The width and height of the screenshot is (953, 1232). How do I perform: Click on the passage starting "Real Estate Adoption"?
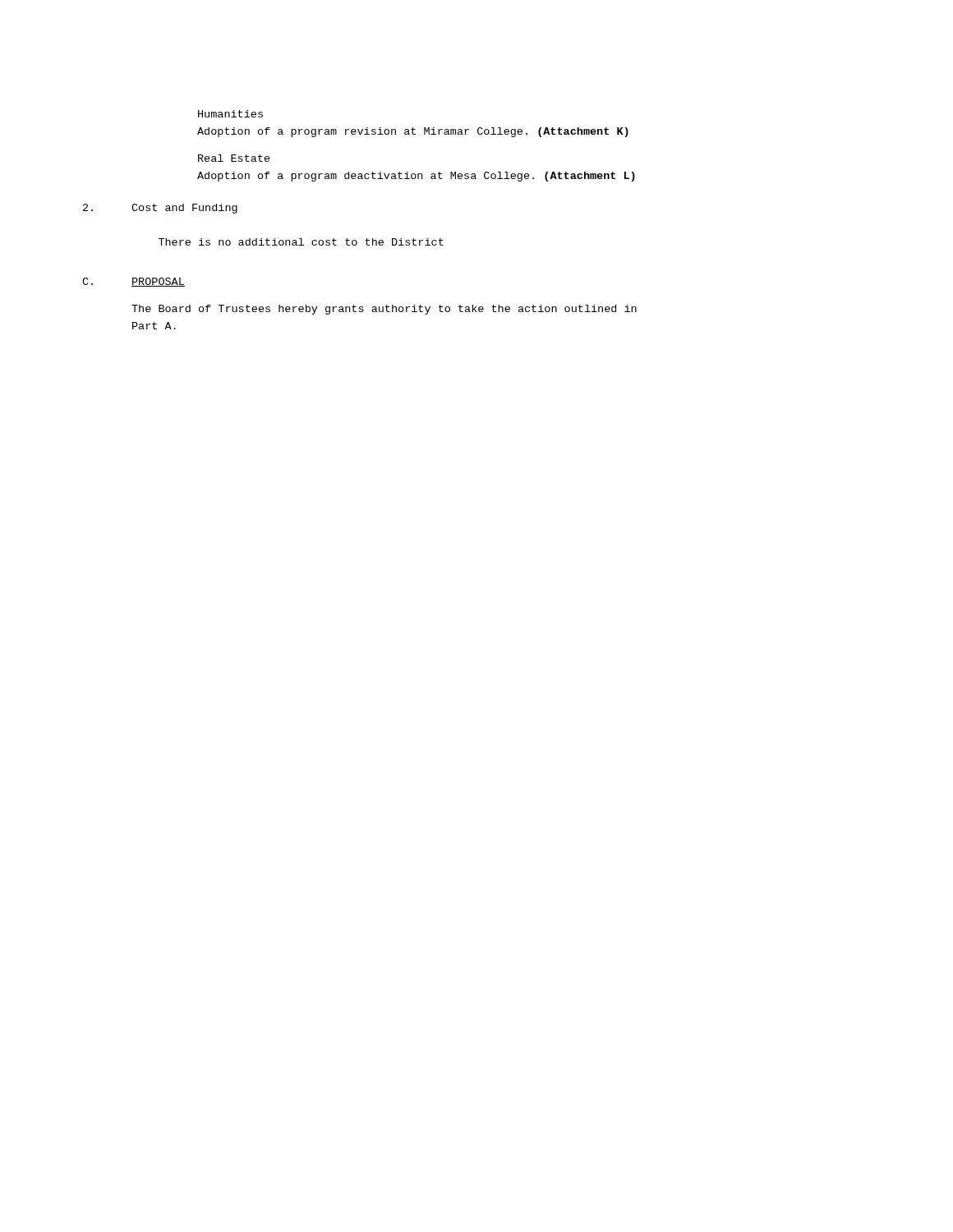(417, 167)
